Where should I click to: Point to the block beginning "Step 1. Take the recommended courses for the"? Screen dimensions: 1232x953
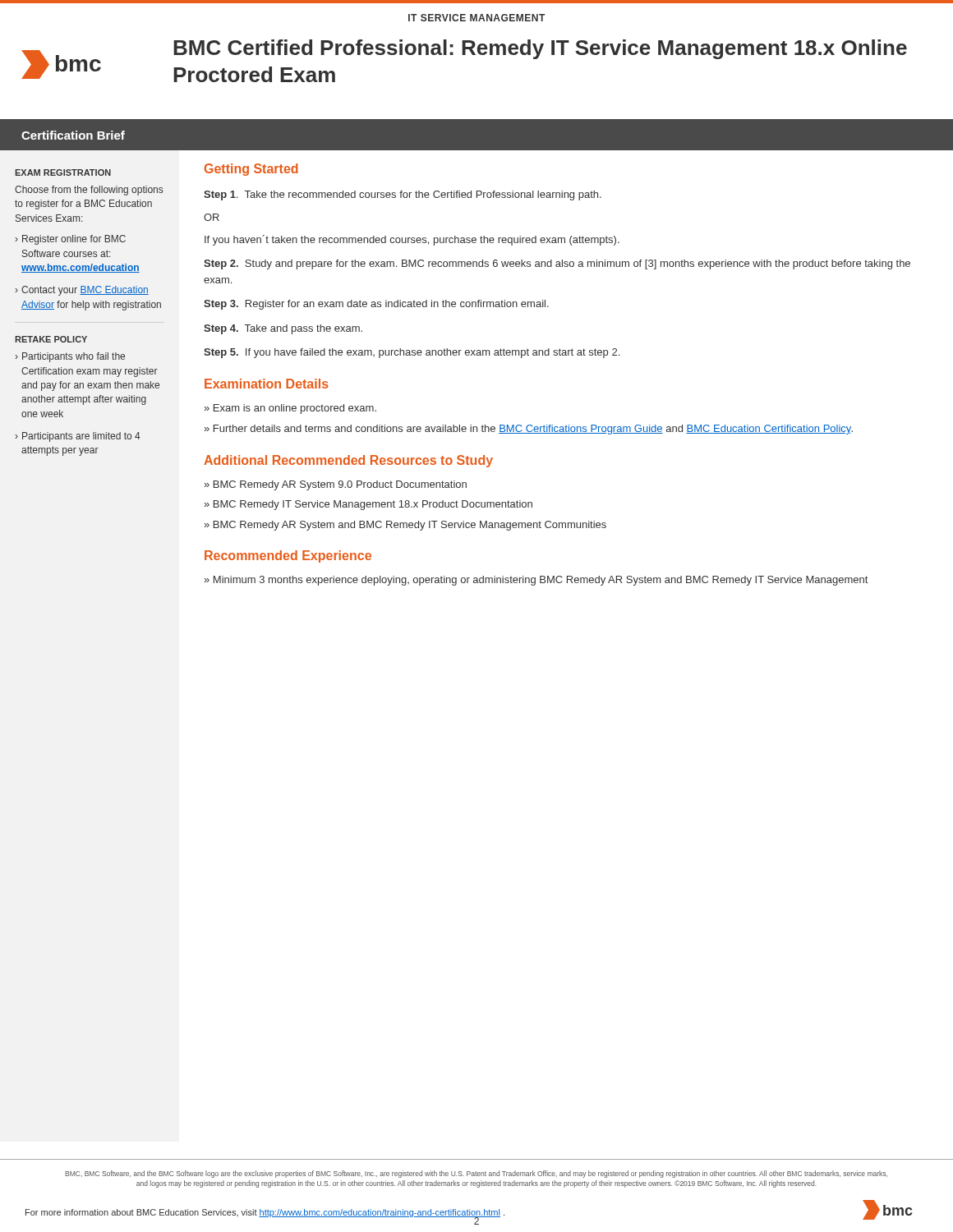point(403,194)
